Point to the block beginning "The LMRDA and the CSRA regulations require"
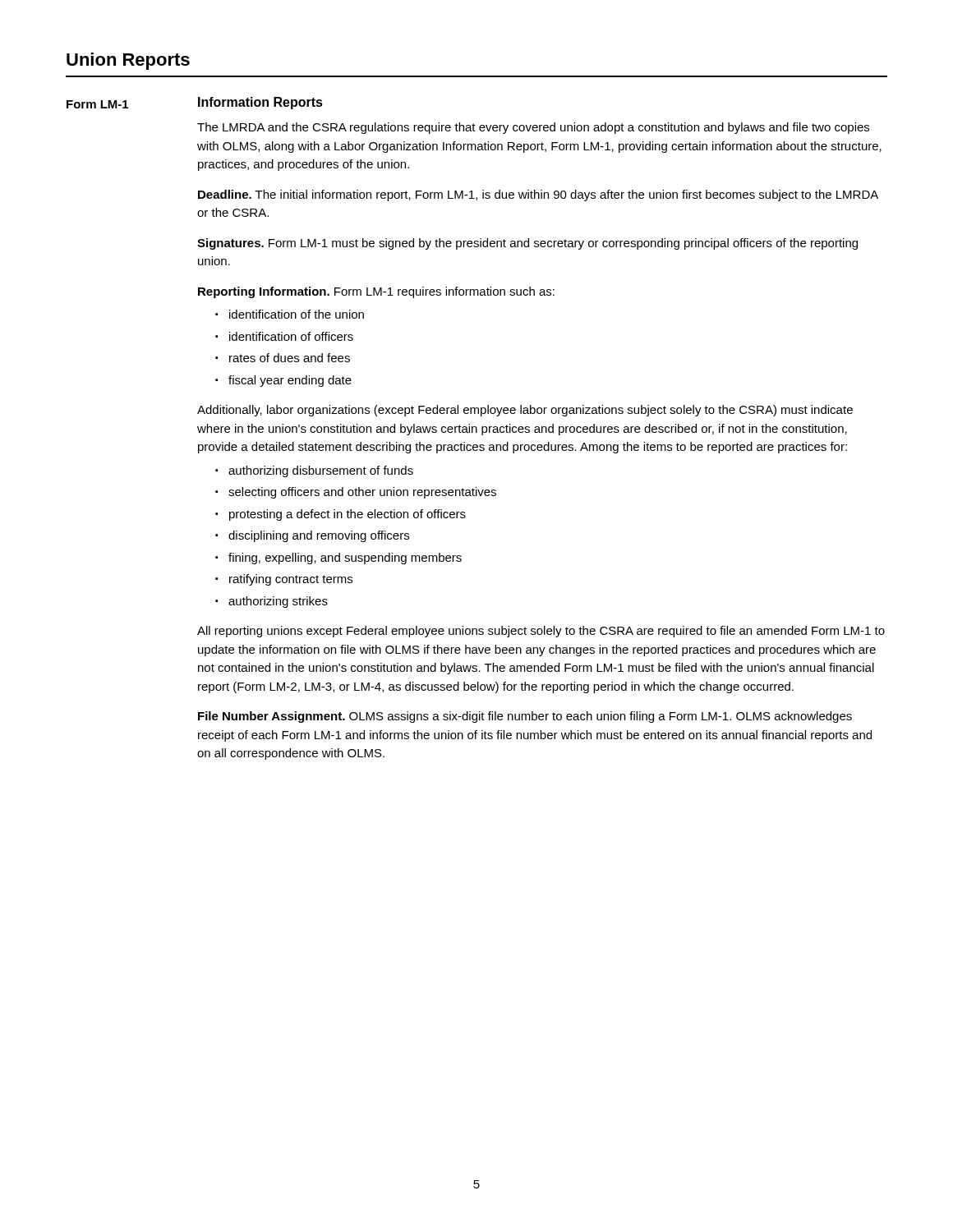953x1232 pixels. click(x=540, y=145)
